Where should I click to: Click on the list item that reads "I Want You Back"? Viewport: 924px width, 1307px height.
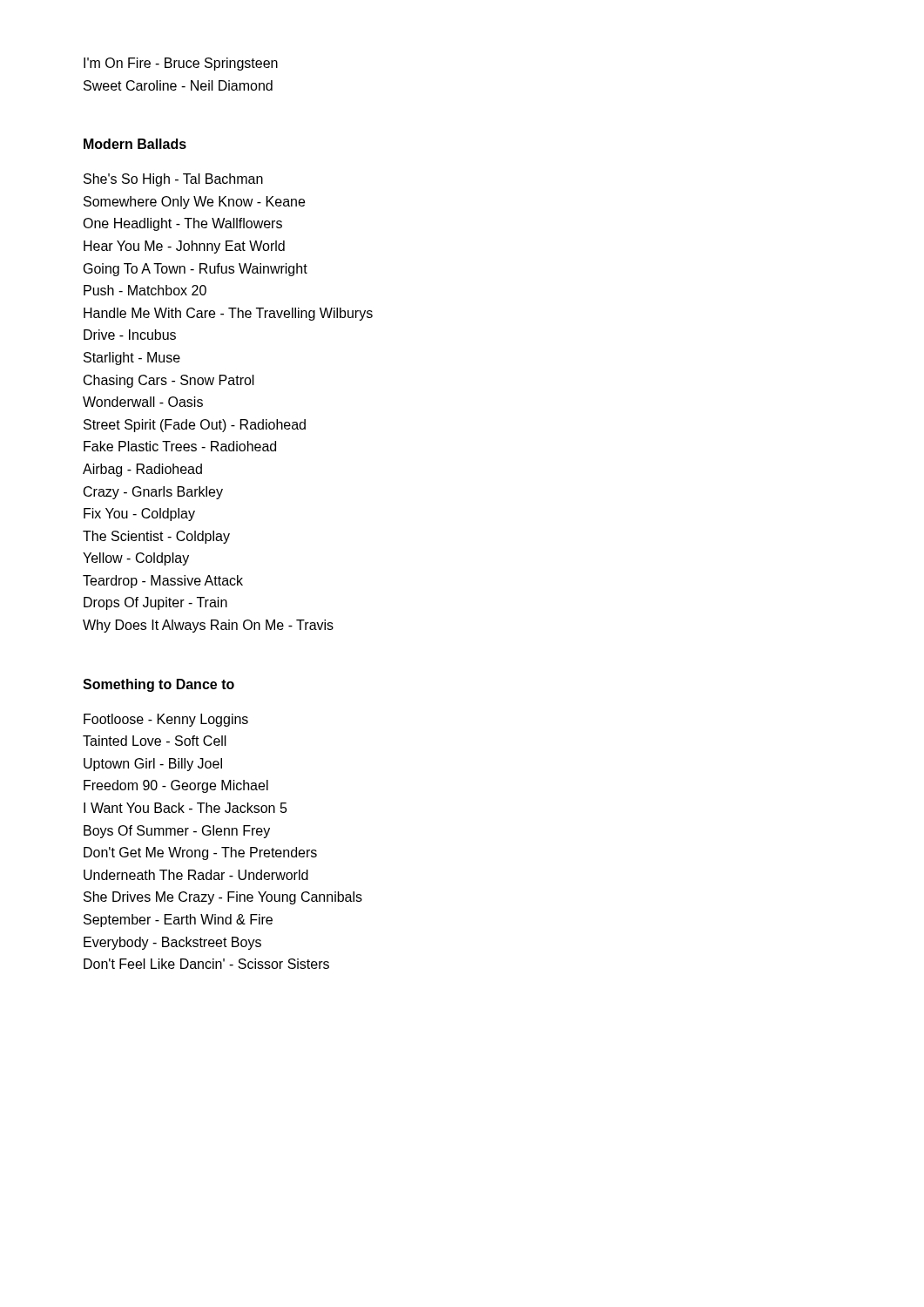pyautogui.click(x=185, y=808)
